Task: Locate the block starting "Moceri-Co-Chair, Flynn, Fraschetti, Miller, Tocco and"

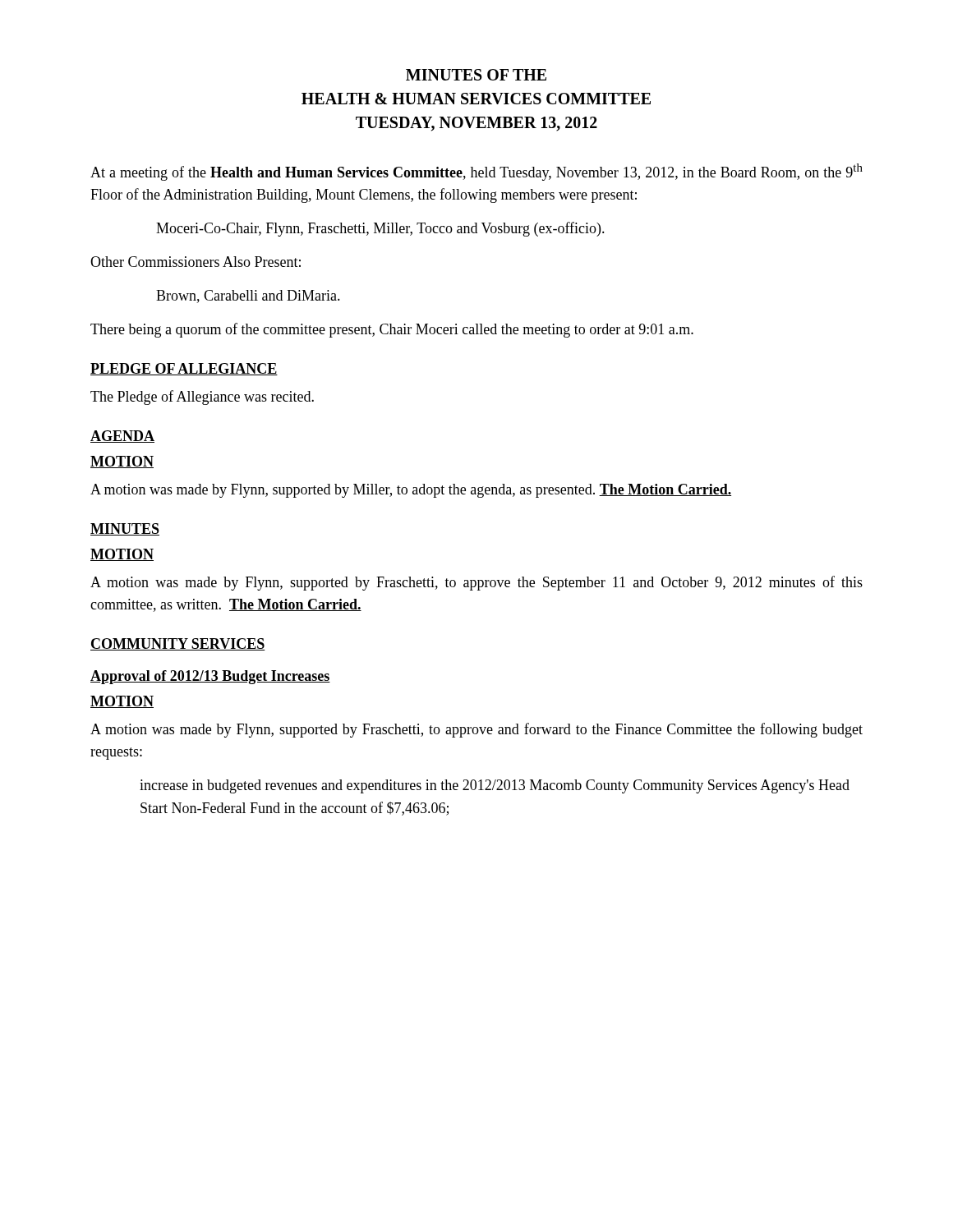Action: coord(381,228)
